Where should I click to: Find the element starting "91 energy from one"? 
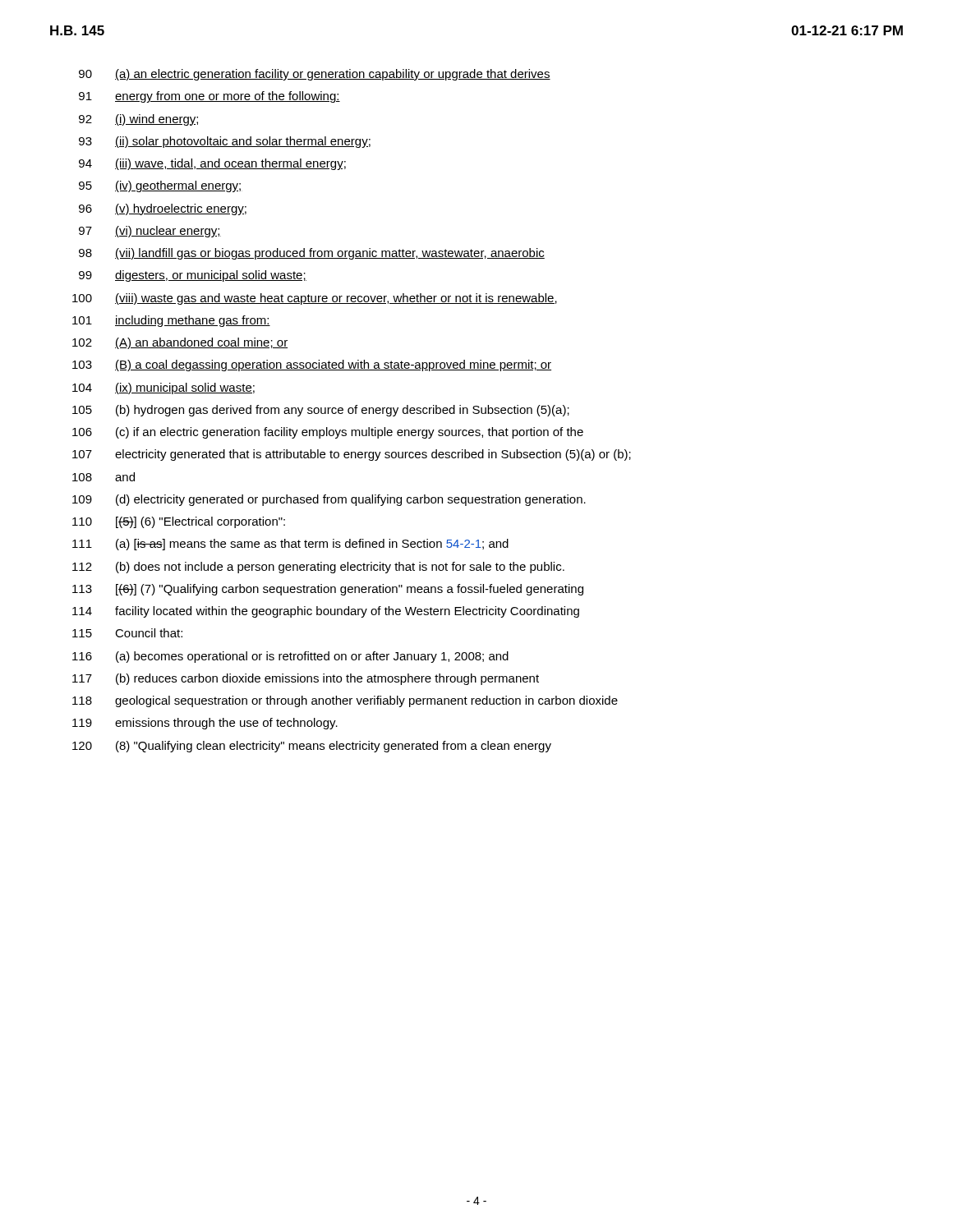click(209, 97)
